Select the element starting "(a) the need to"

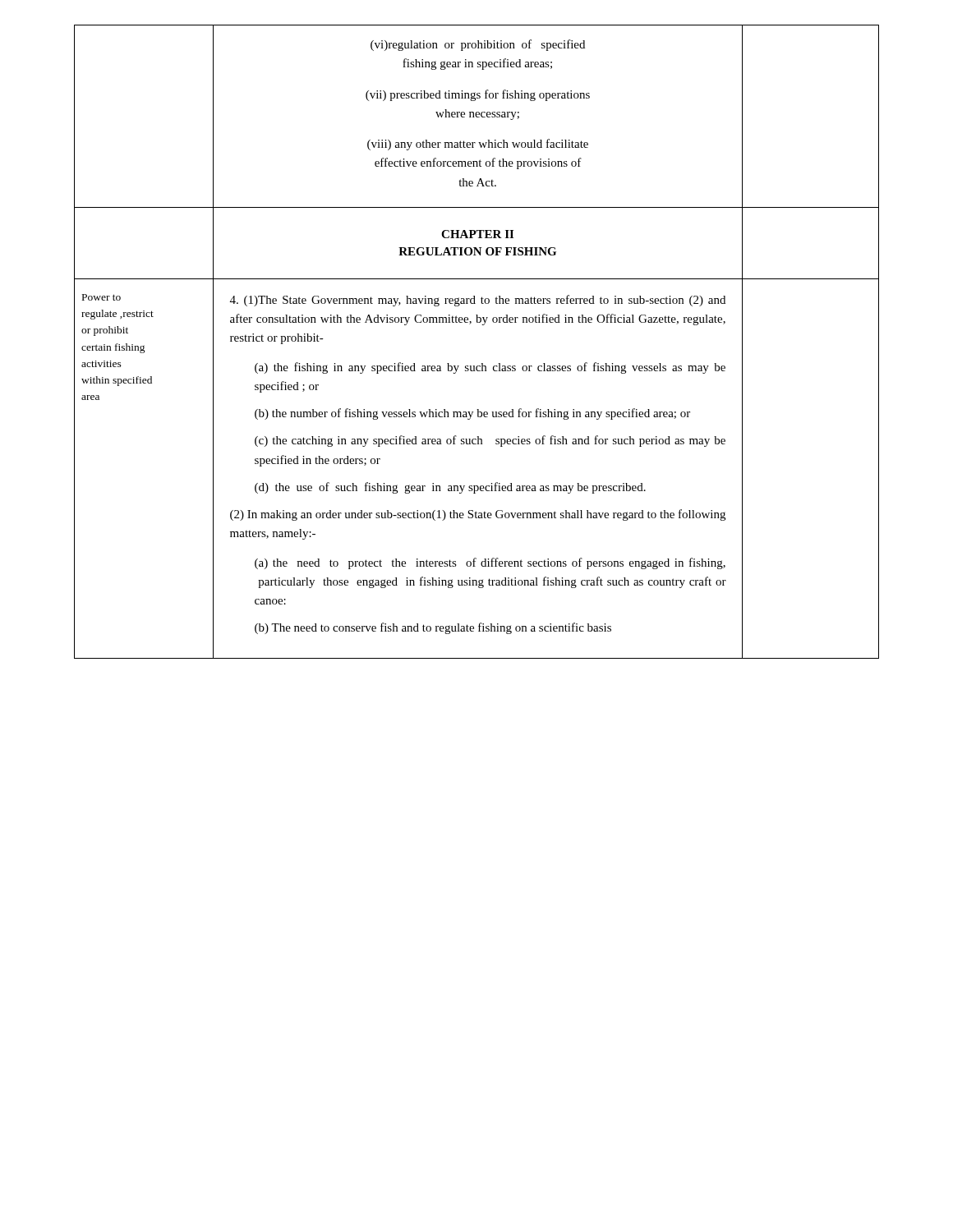[490, 581]
